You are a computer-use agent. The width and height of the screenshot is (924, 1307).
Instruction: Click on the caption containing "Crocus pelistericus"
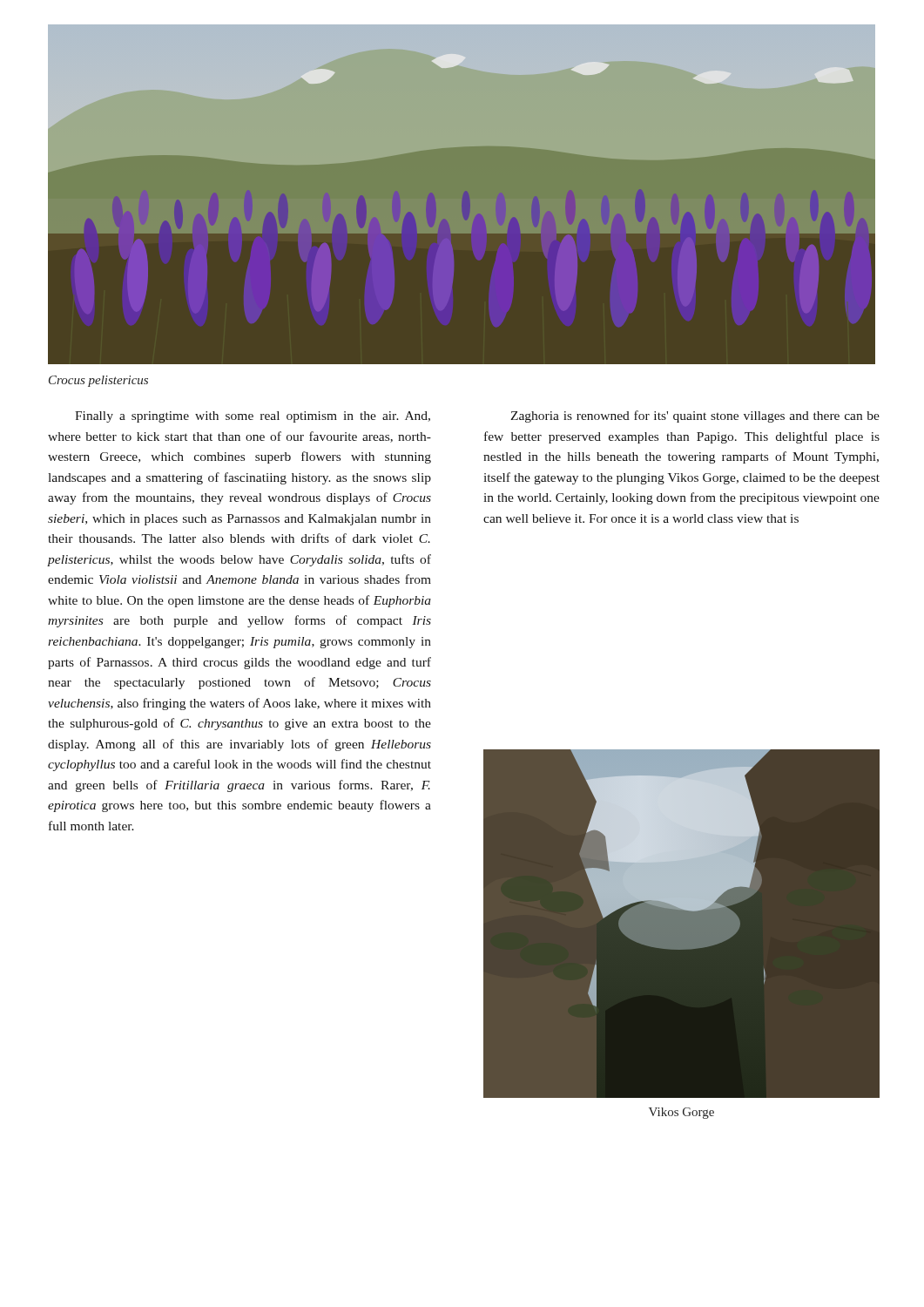click(98, 380)
